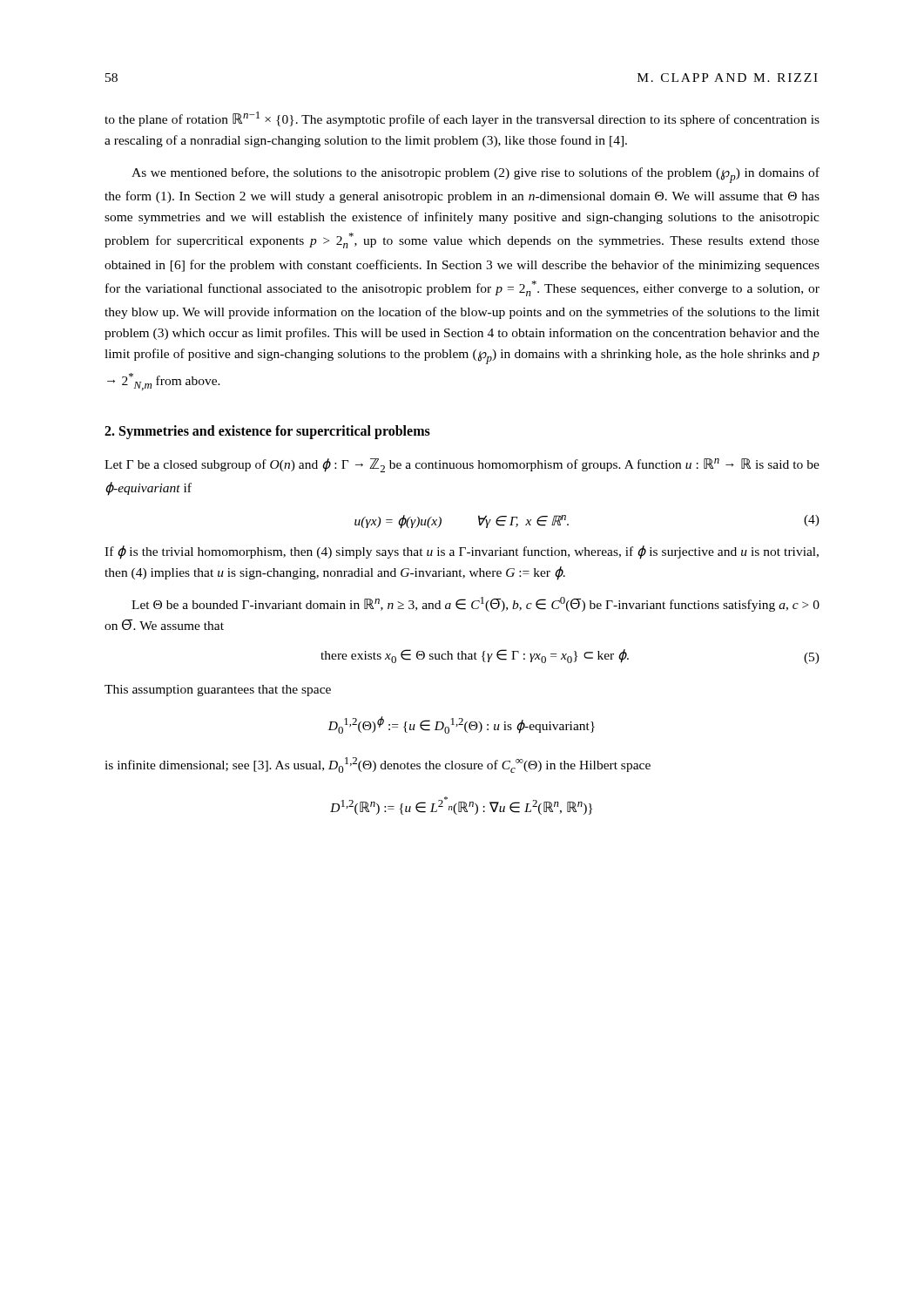The image size is (924, 1307).
Task: Where is the passage that starts "Let Θ be a"?
Action: (x=462, y=614)
